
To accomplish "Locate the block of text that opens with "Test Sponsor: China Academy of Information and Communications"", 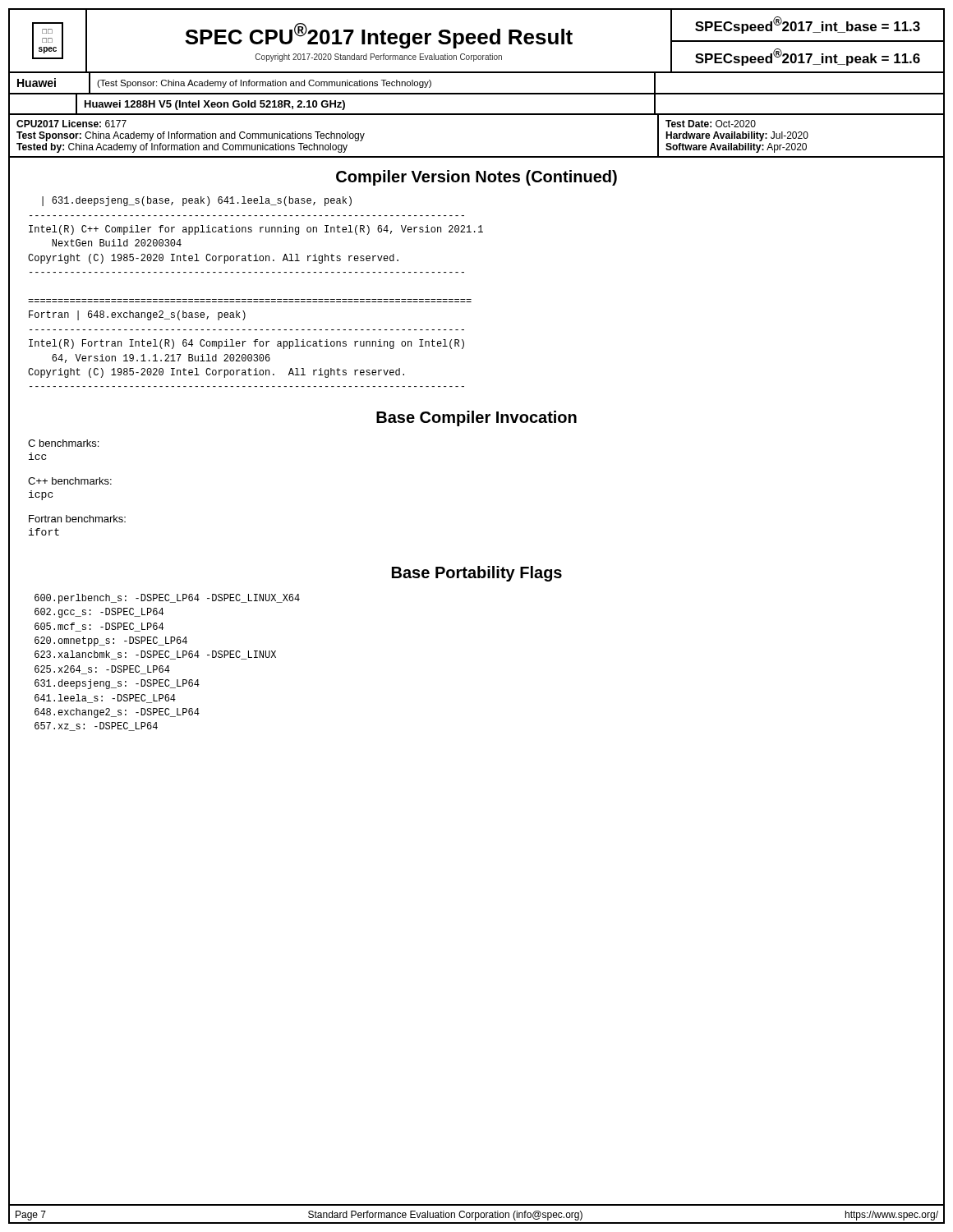I will coord(190,136).
